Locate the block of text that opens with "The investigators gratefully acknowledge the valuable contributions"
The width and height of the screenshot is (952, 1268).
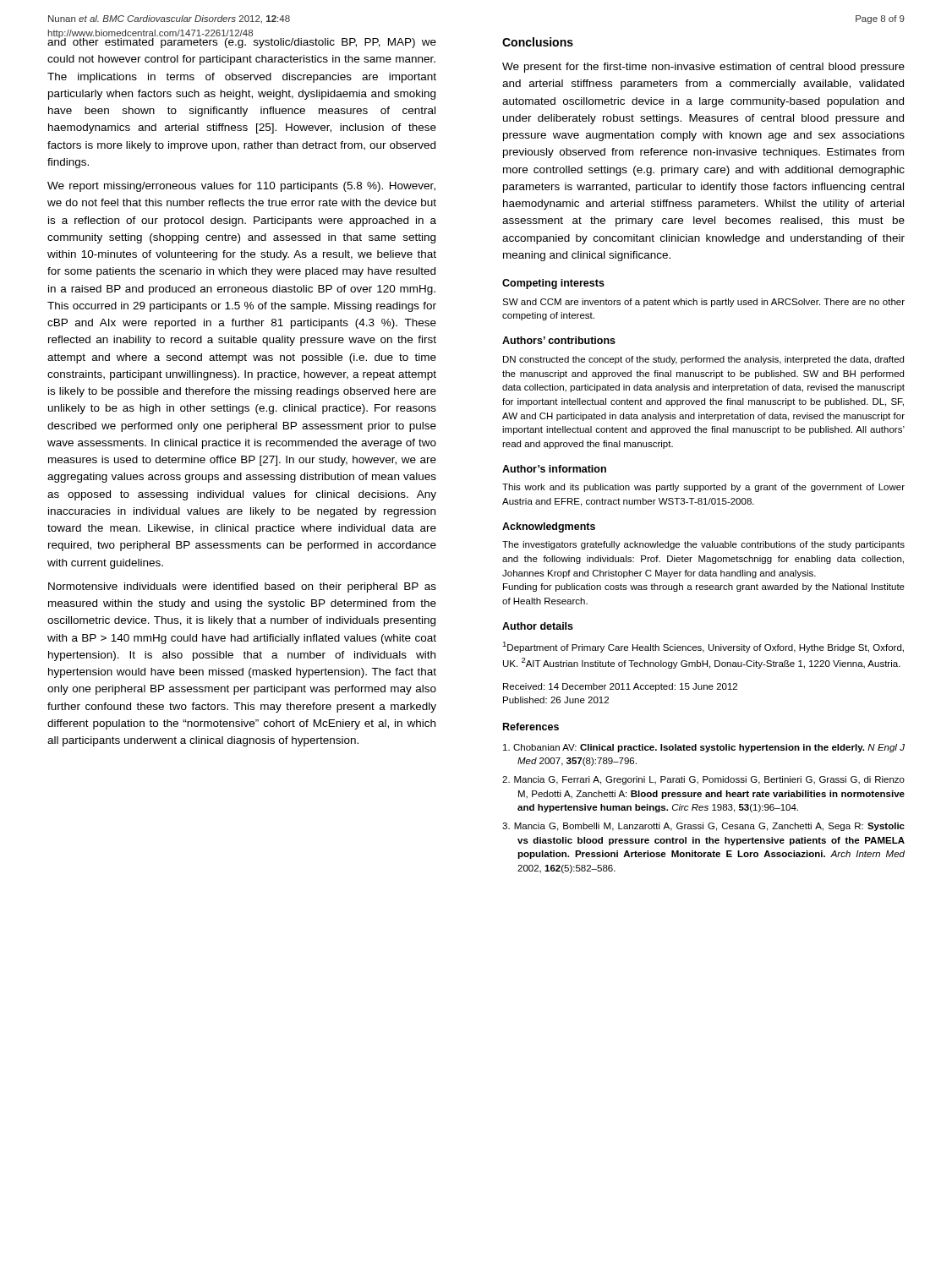pyautogui.click(x=703, y=573)
